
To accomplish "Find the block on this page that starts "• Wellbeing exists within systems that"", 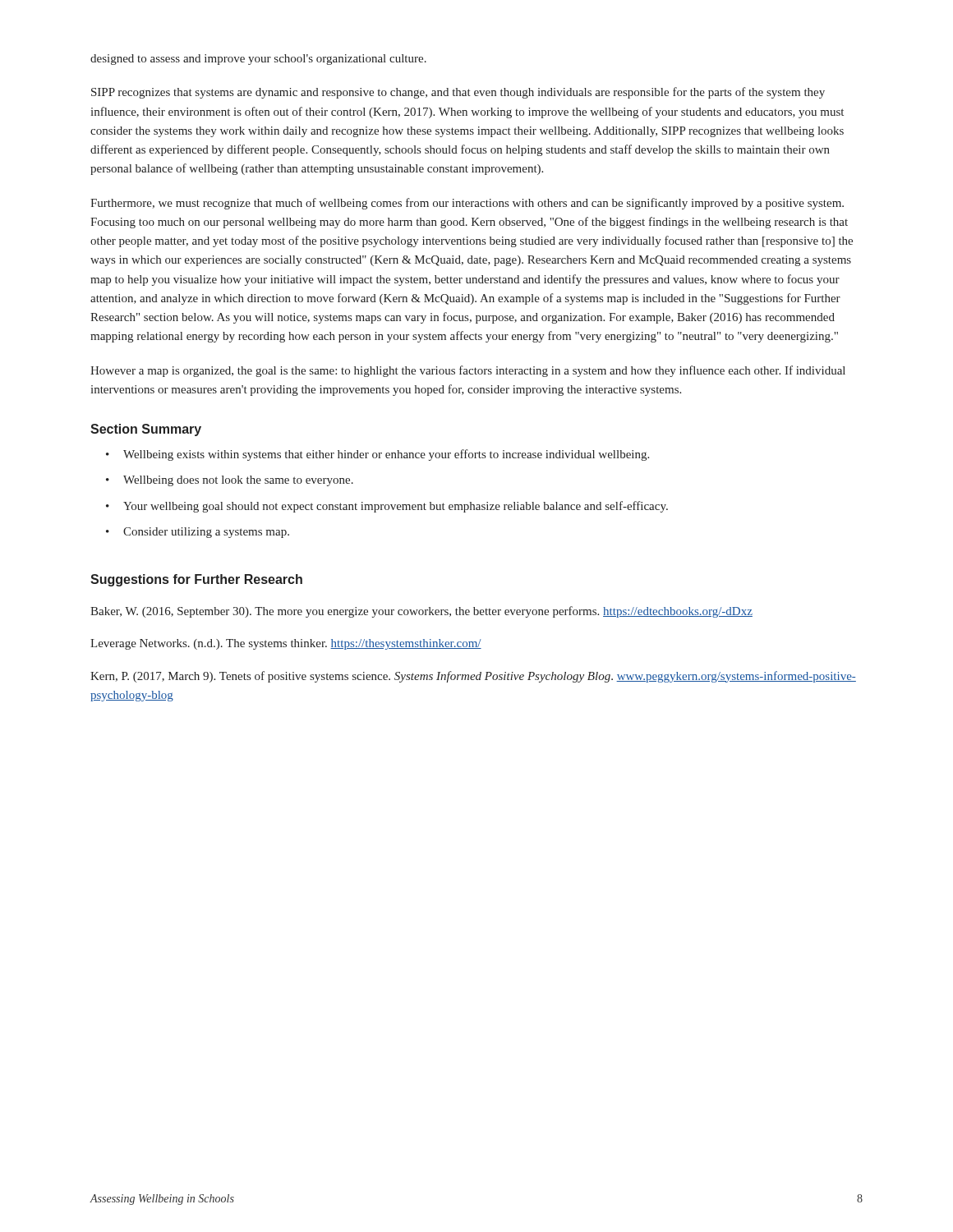I will 484,455.
